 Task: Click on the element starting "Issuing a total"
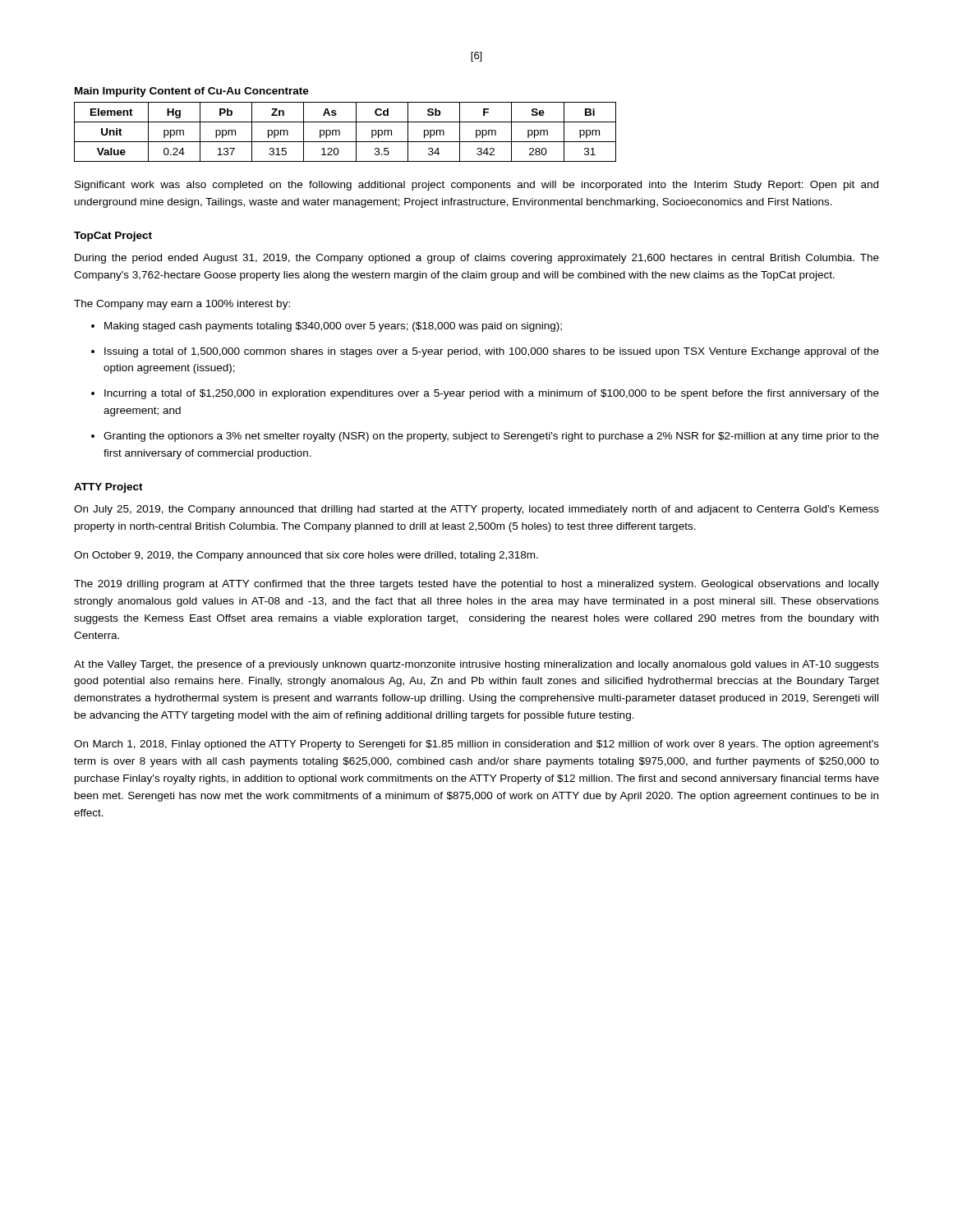click(x=491, y=359)
